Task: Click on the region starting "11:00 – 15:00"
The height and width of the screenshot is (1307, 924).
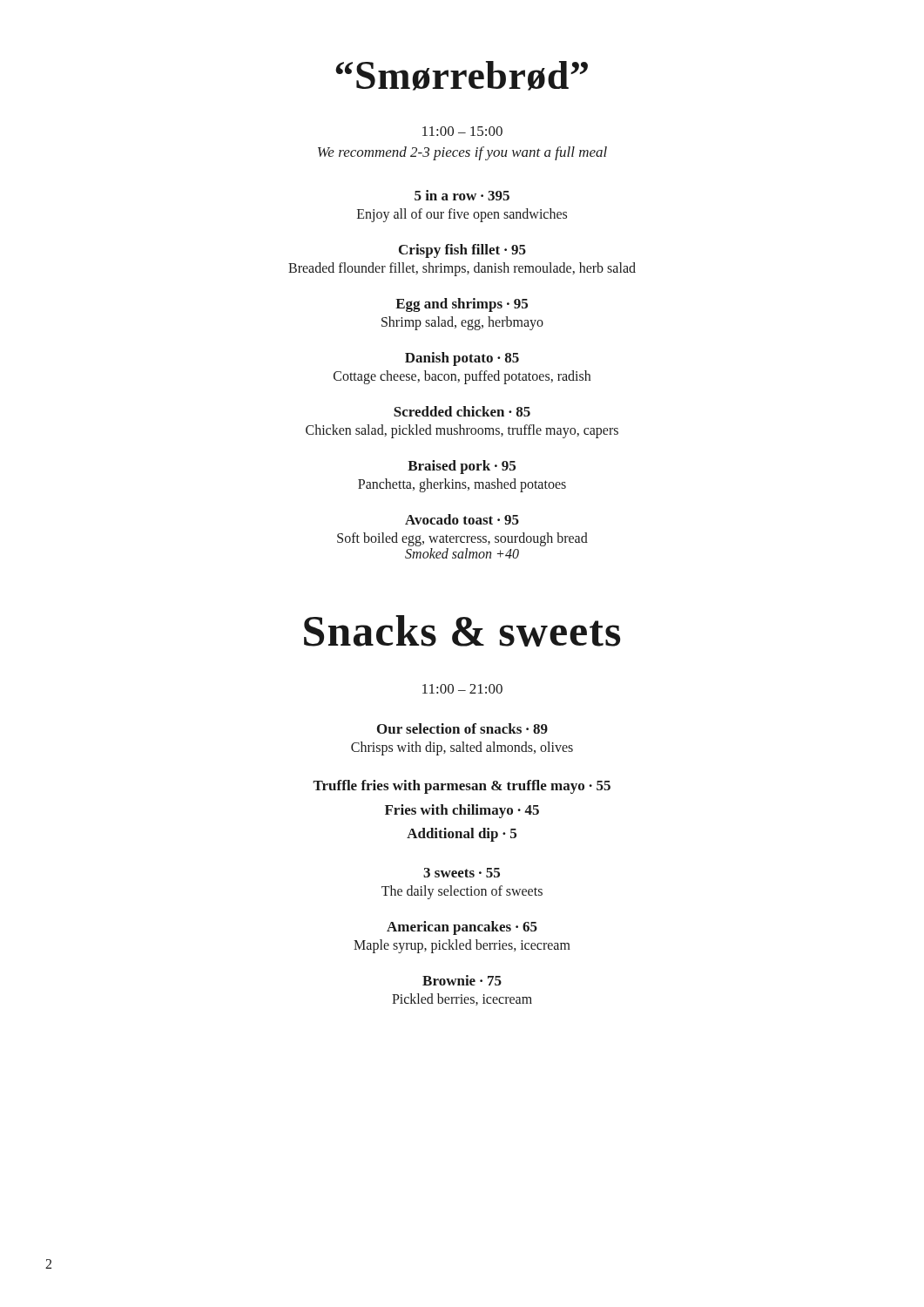Action: tap(462, 132)
